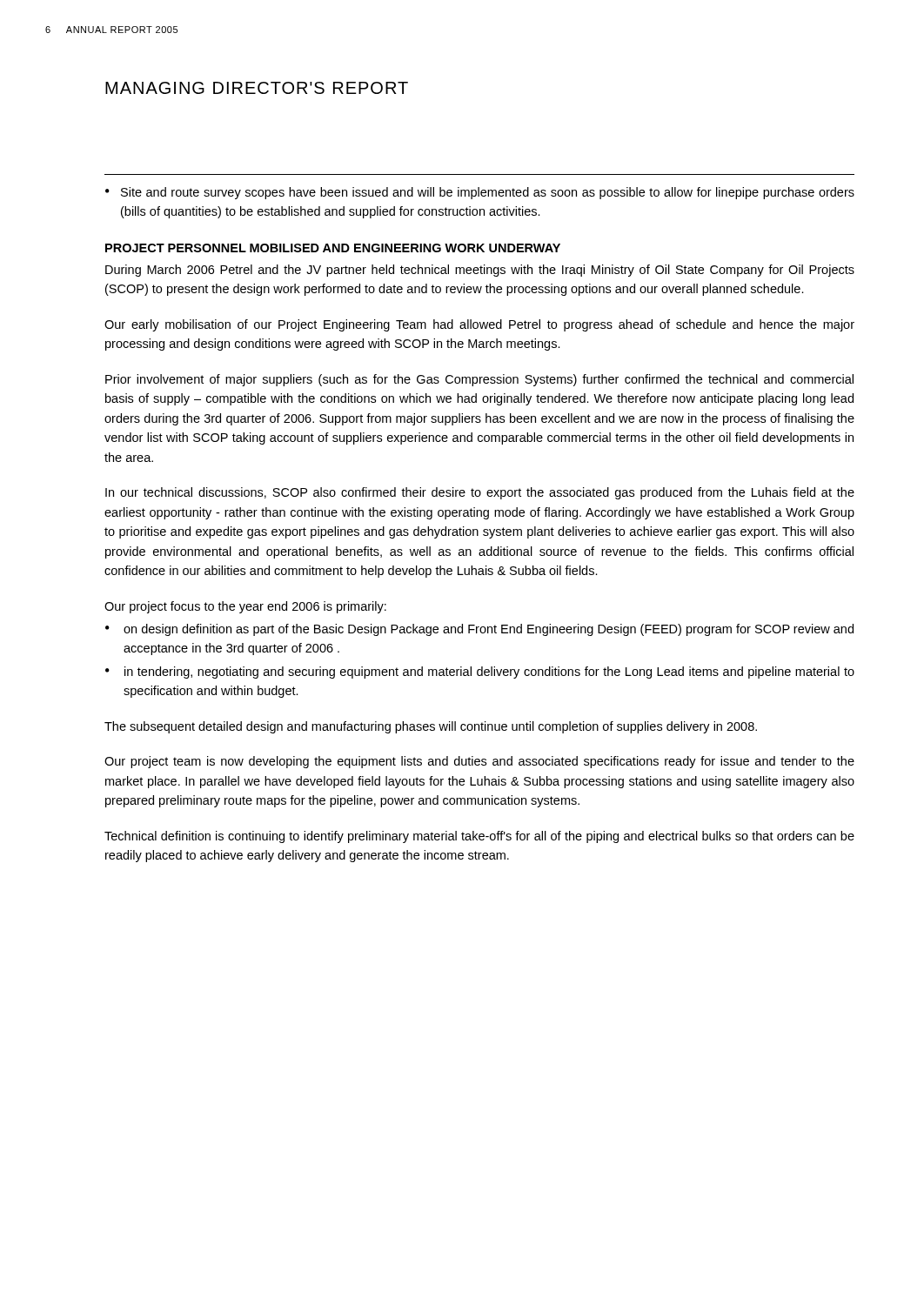
Task: Navigate to the region starting "Our project team is now developing the equipment"
Action: 479,781
